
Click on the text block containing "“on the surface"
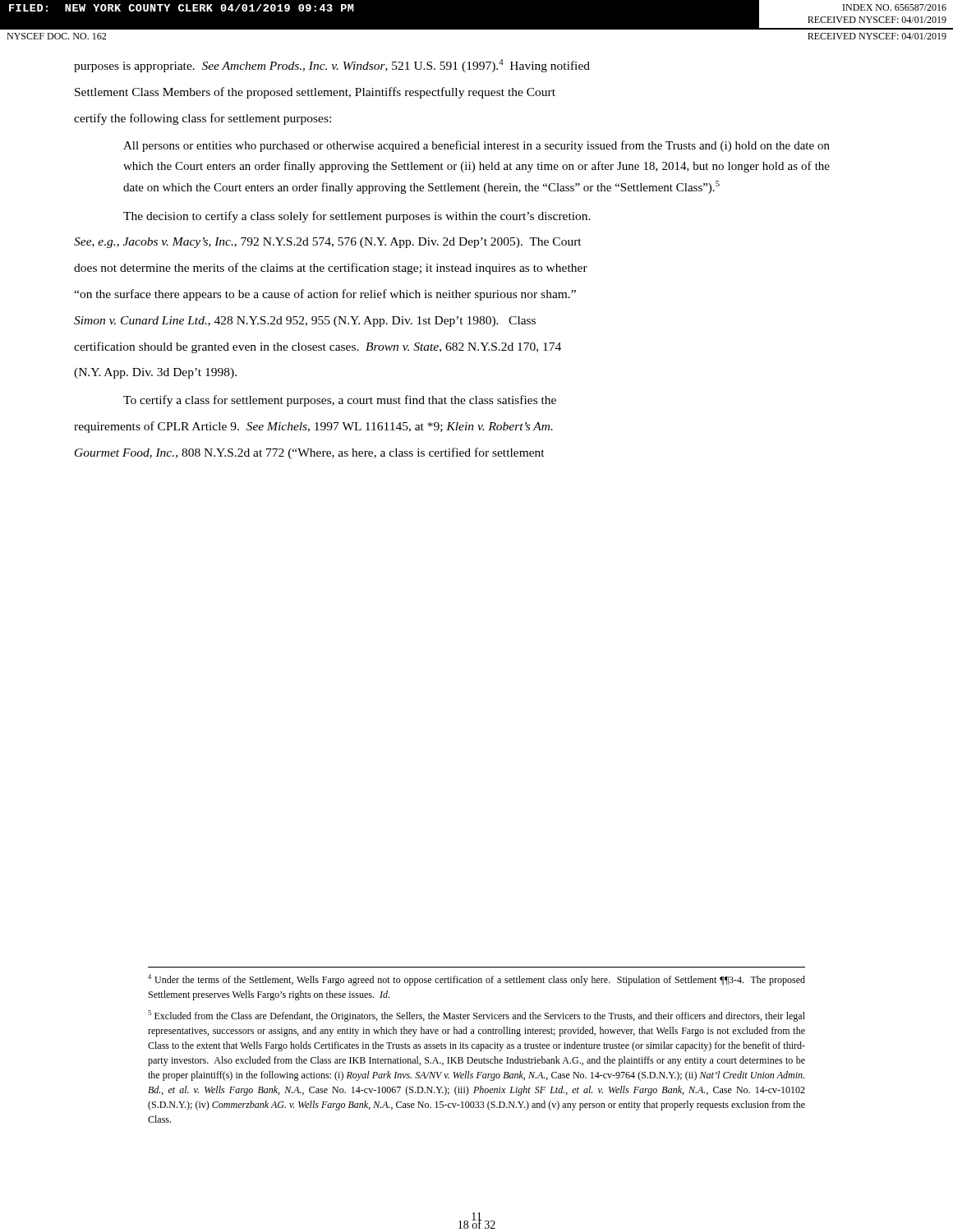click(325, 294)
